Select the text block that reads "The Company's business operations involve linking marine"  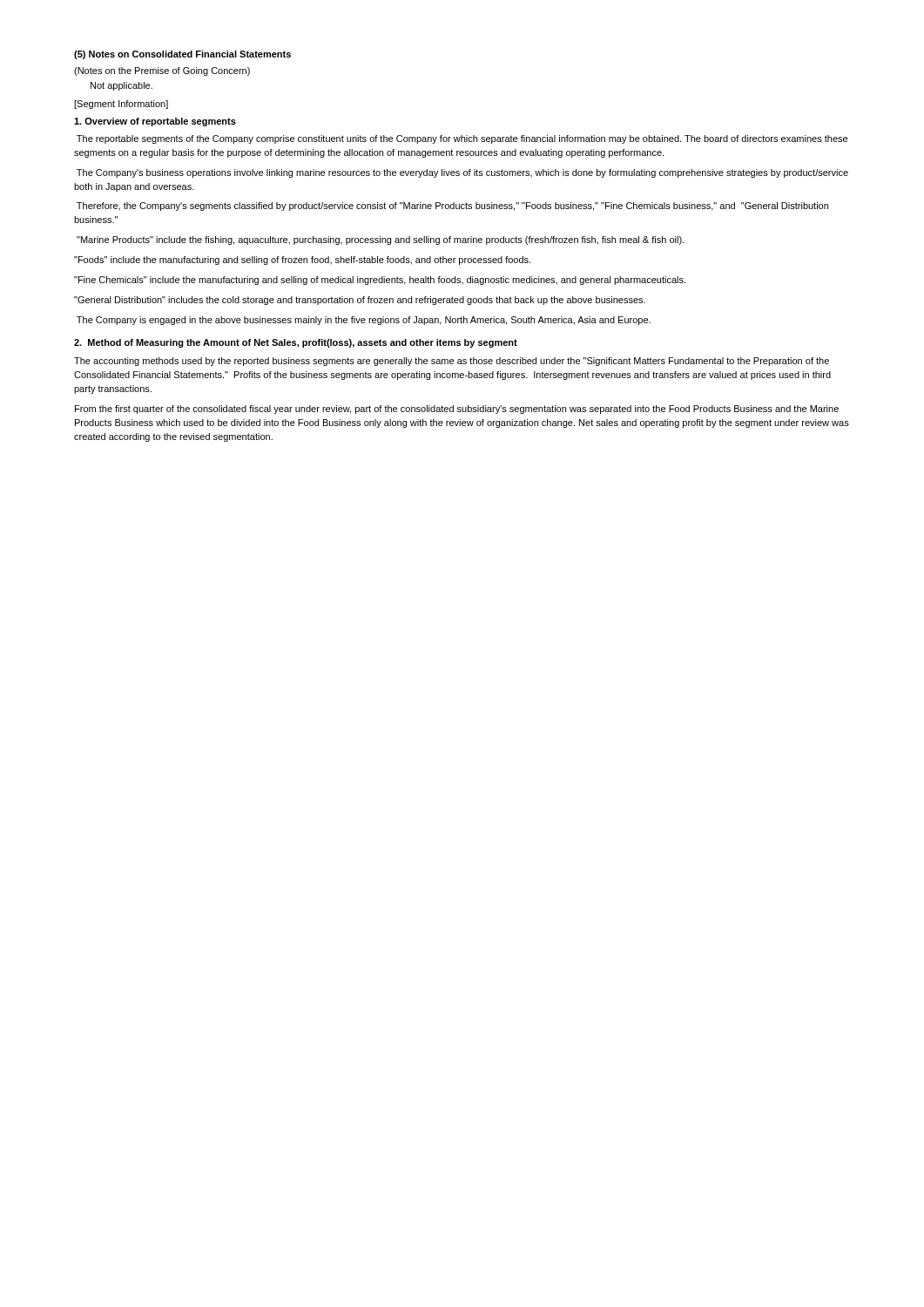click(461, 179)
